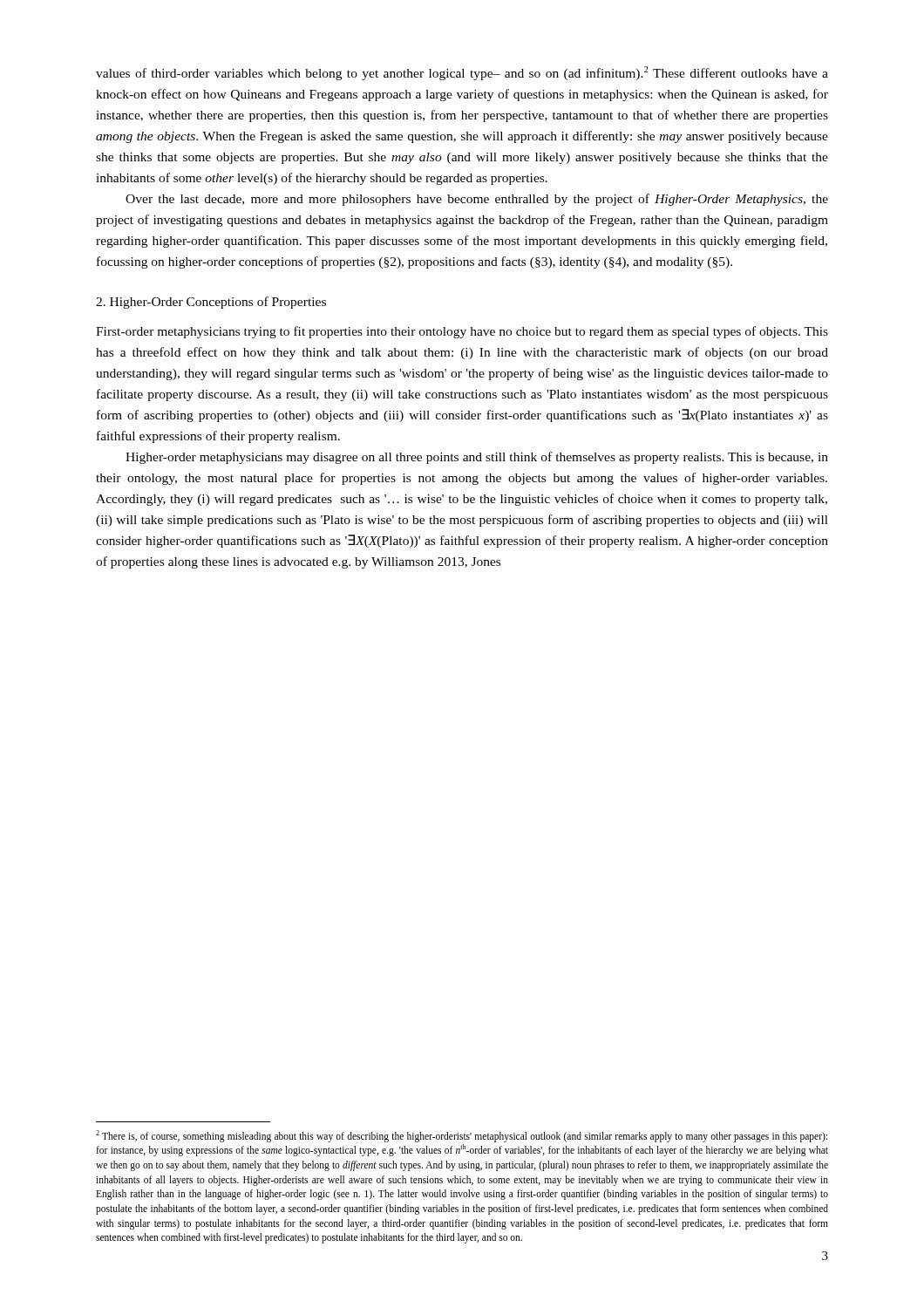The width and height of the screenshot is (924, 1308).
Task: Click the passage that begins "values of third-order"
Action: coord(462,126)
